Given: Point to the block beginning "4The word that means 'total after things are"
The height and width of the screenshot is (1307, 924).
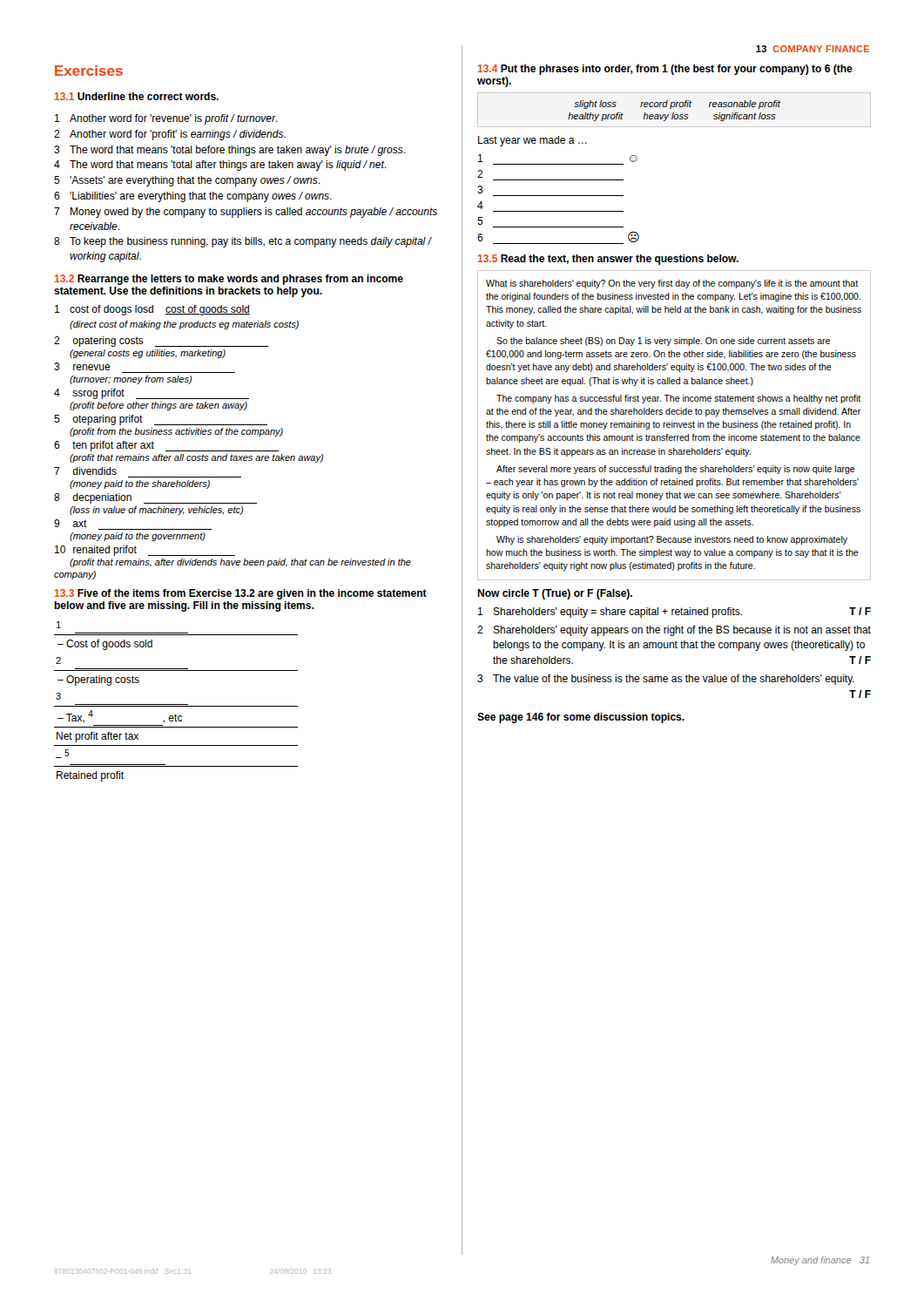Looking at the screenshot, I should click(251, 165).
